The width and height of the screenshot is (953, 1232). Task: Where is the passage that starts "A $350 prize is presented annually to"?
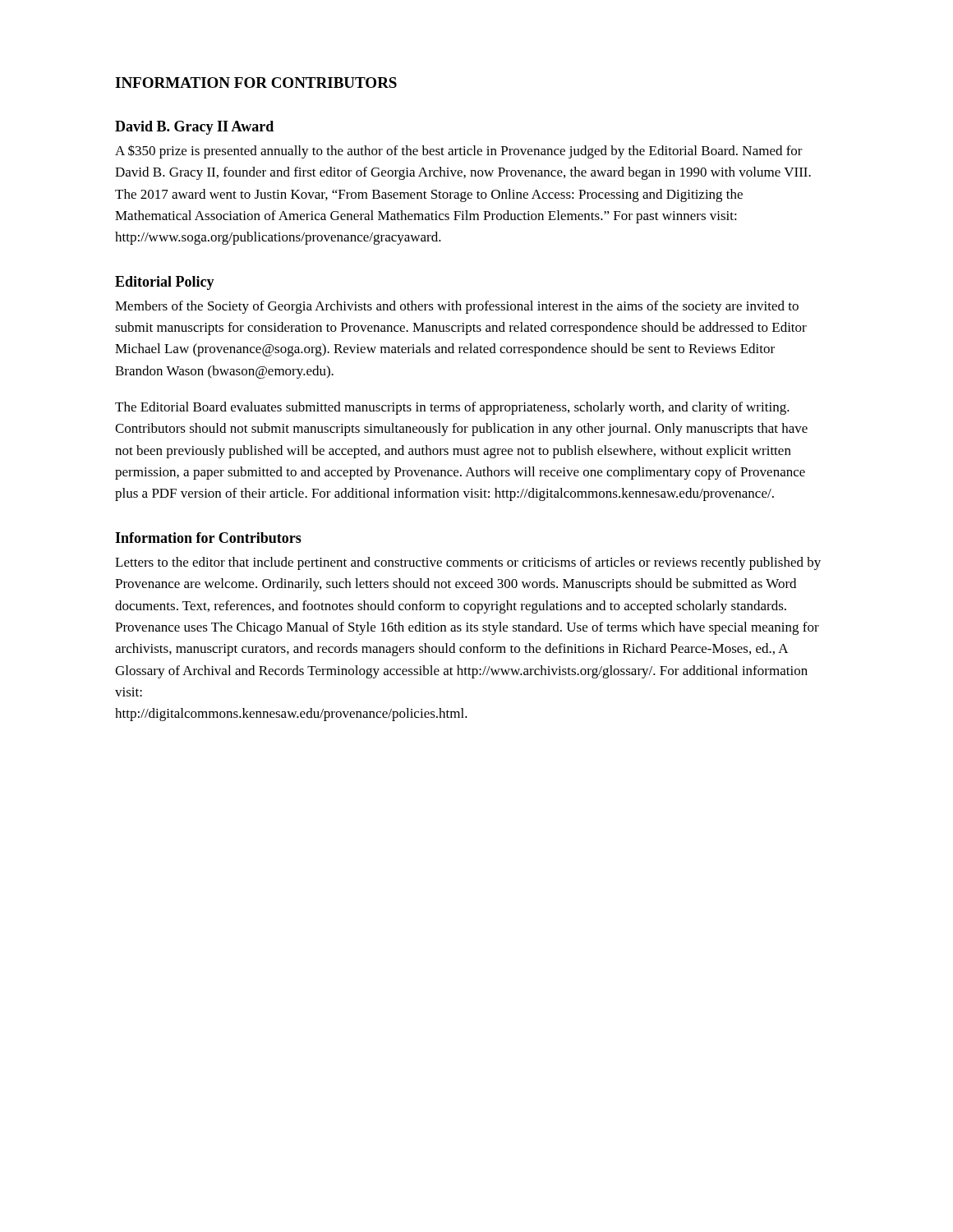463,194
